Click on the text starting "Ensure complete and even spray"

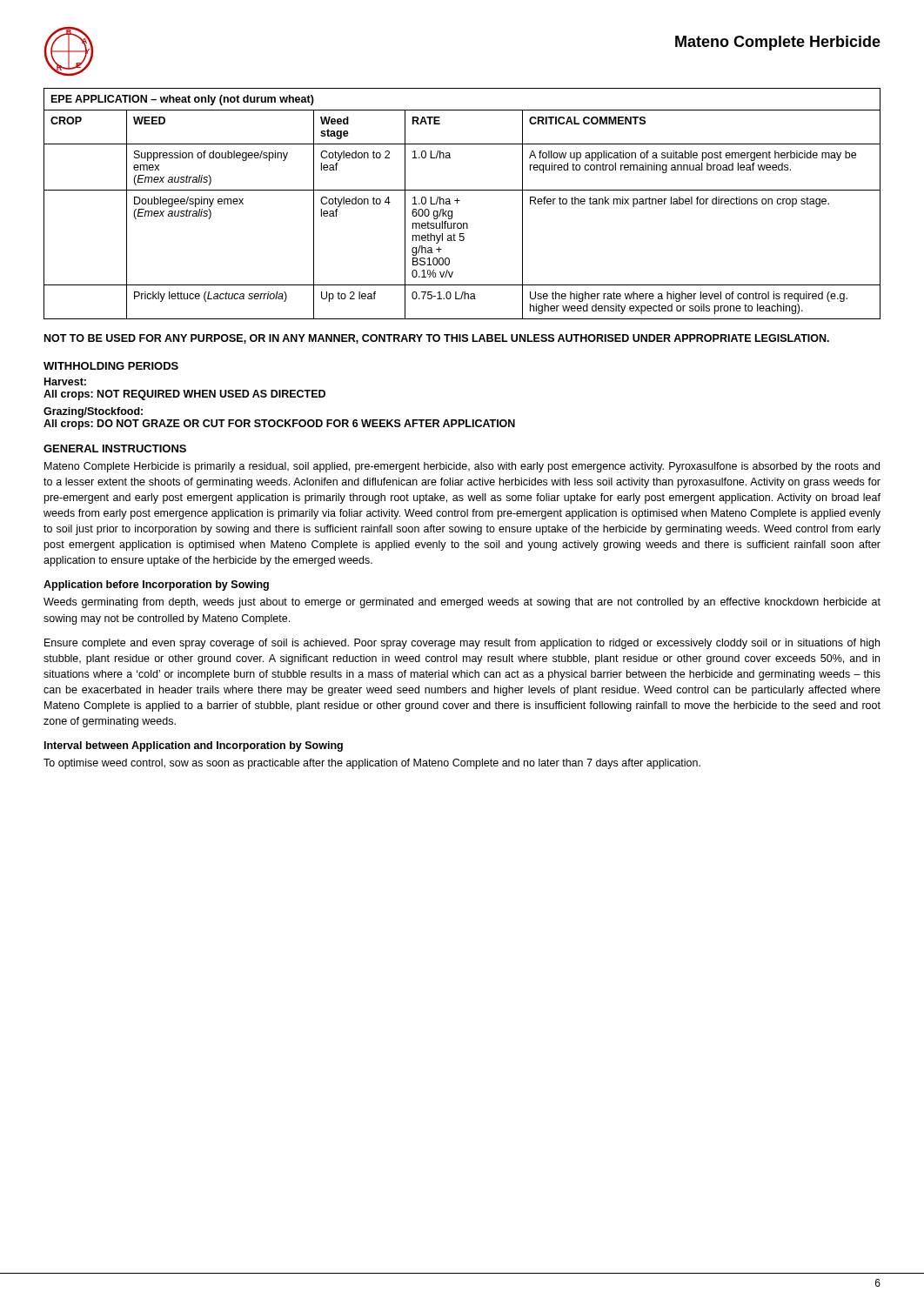coord(462,682)
